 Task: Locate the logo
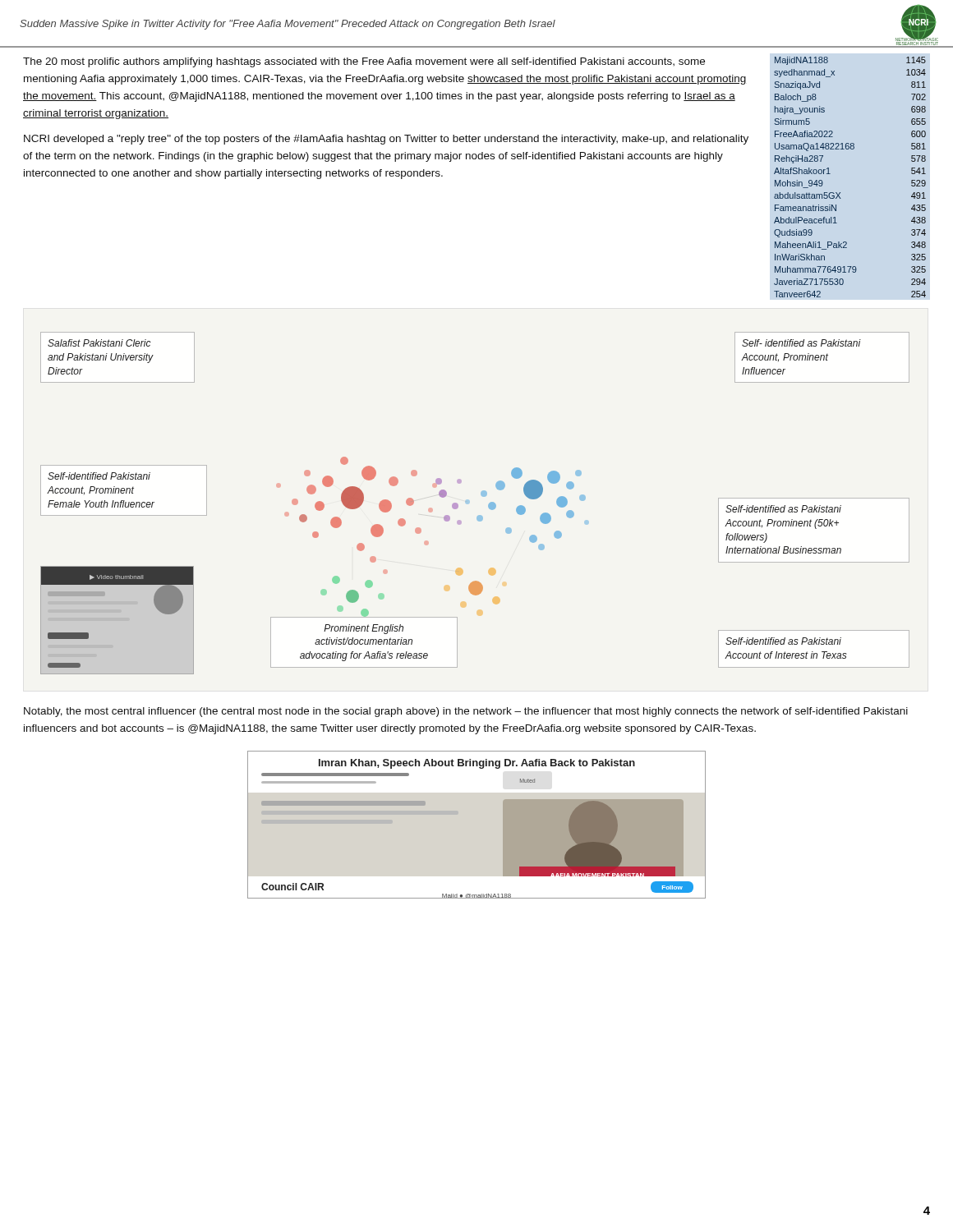[x=895, y=25]
